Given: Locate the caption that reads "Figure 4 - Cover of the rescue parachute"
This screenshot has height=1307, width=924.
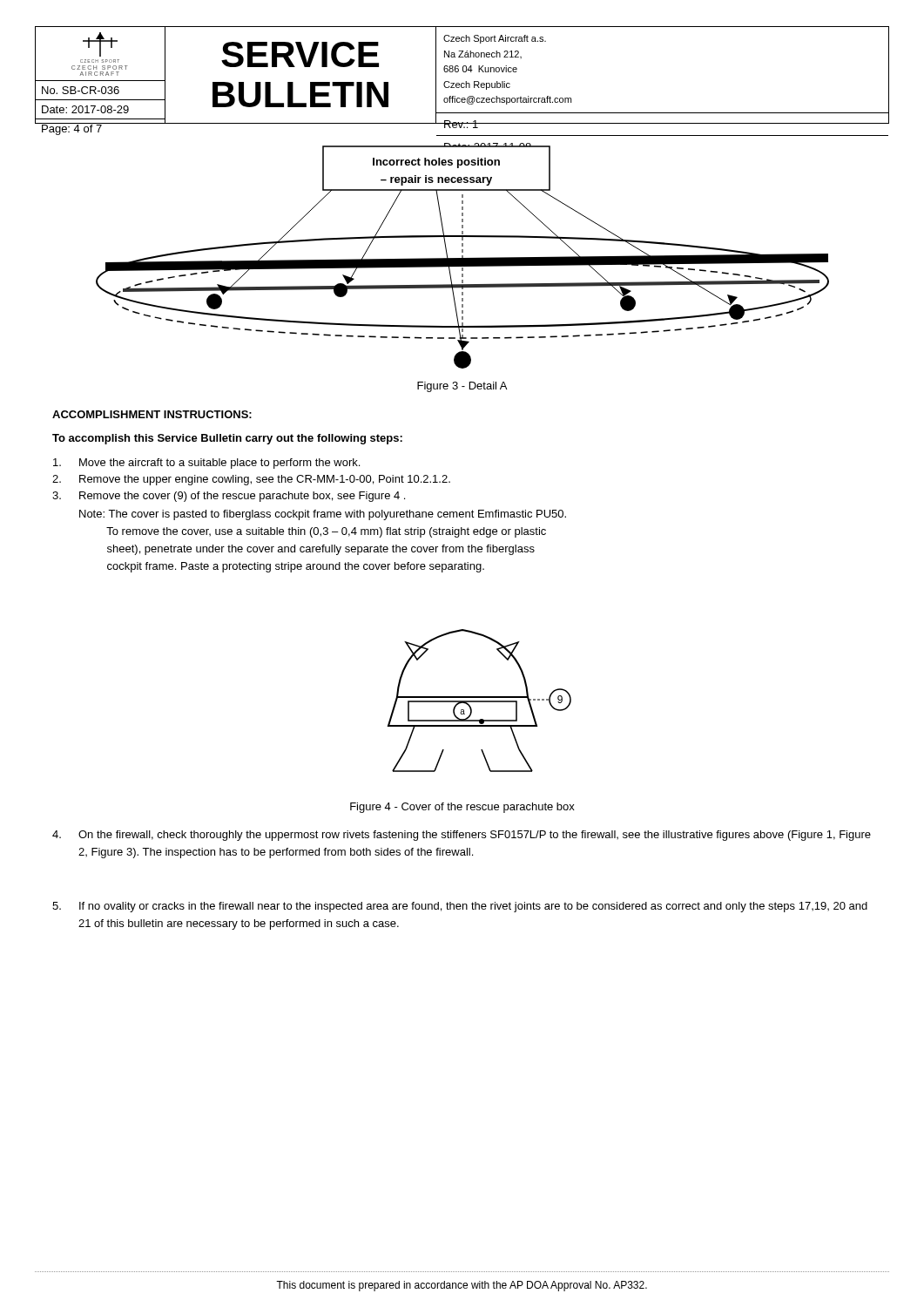Looking at the screenshot, I should 462,806.
